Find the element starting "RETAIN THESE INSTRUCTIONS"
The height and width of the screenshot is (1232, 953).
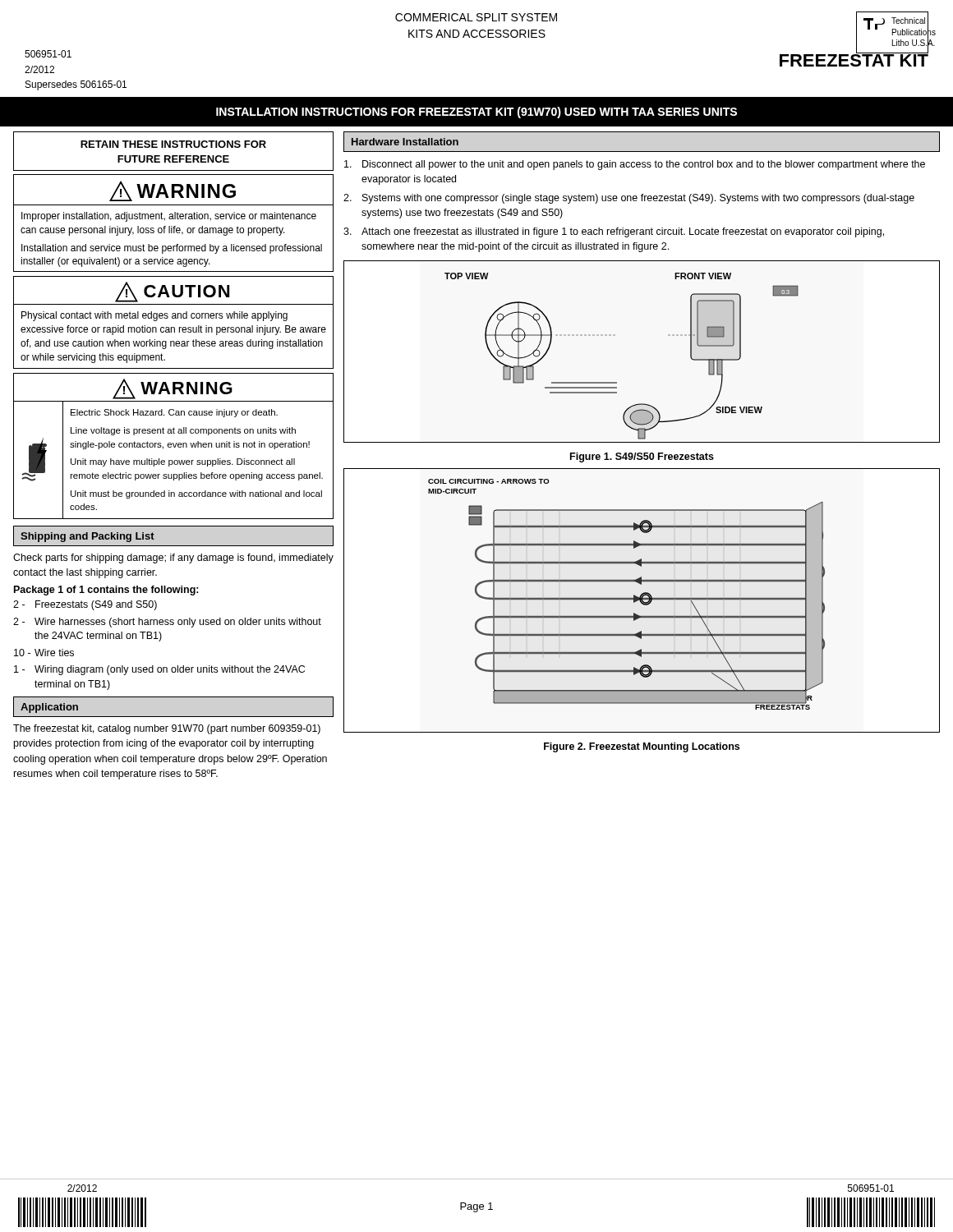point(173,151)
